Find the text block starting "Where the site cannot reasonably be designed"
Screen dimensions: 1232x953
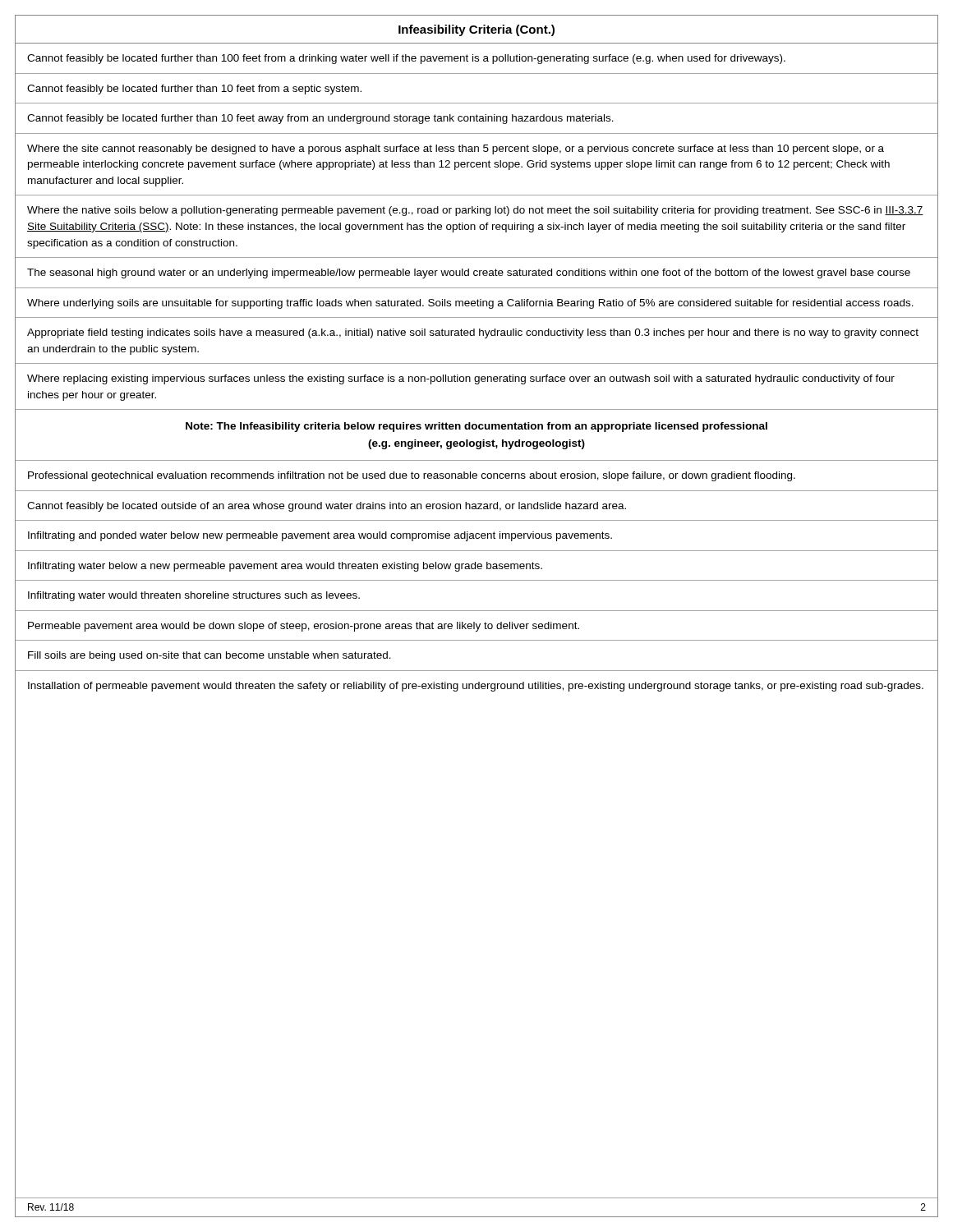click(x=459, y=164)
